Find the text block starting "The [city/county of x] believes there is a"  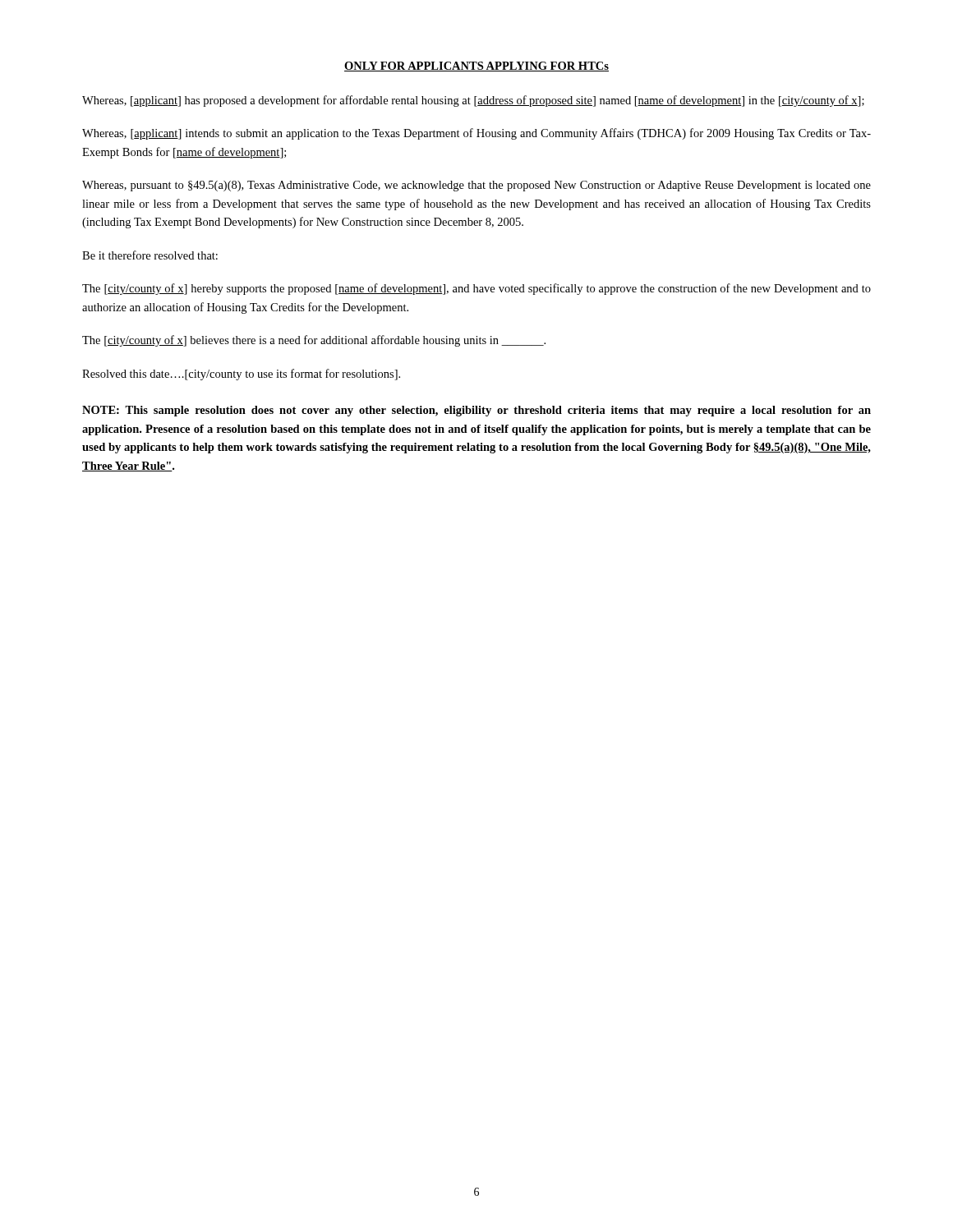point(314,340)
